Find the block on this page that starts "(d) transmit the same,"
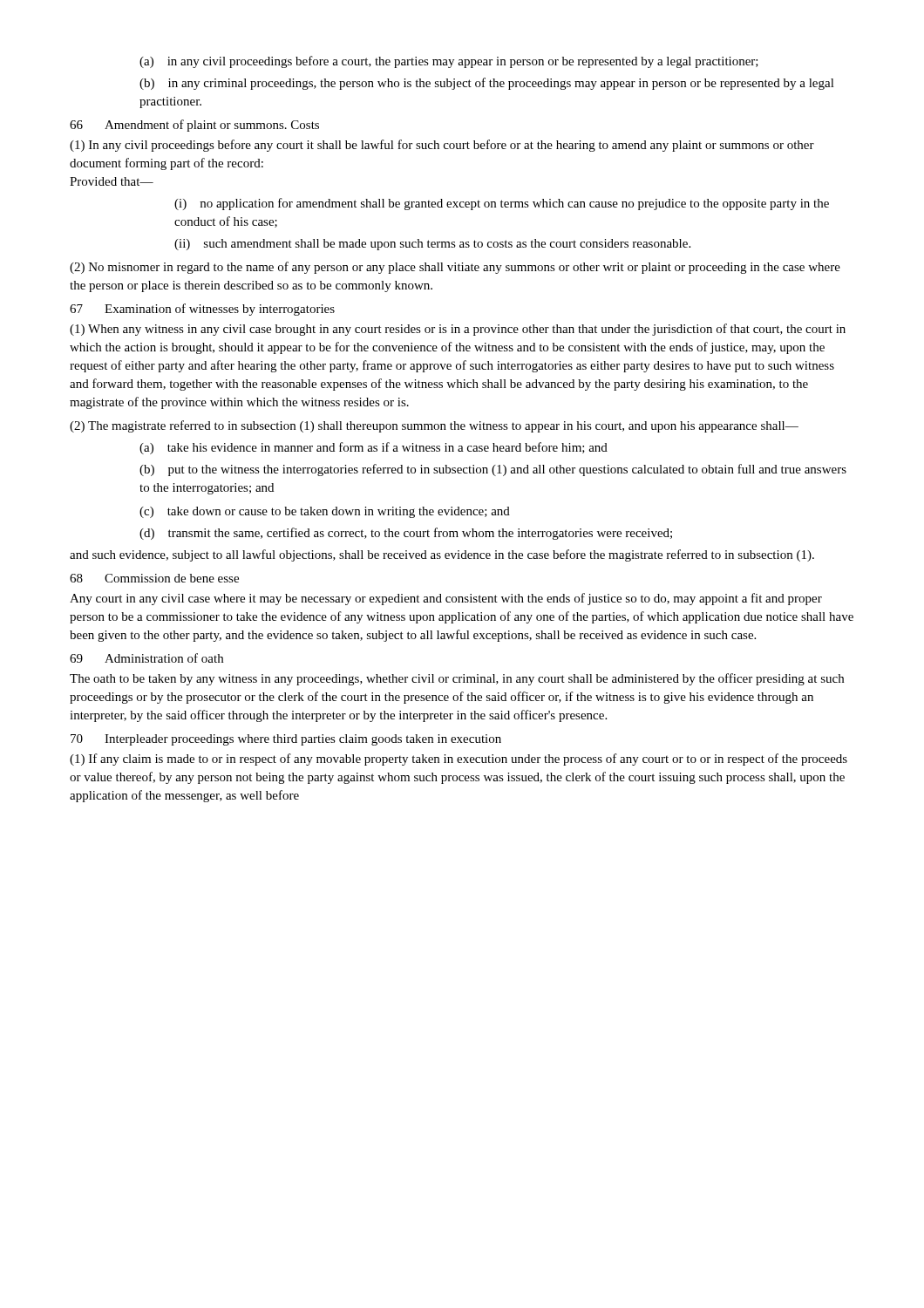The height and width of the screenshot is (1308, 924). [x=462, y=533]
